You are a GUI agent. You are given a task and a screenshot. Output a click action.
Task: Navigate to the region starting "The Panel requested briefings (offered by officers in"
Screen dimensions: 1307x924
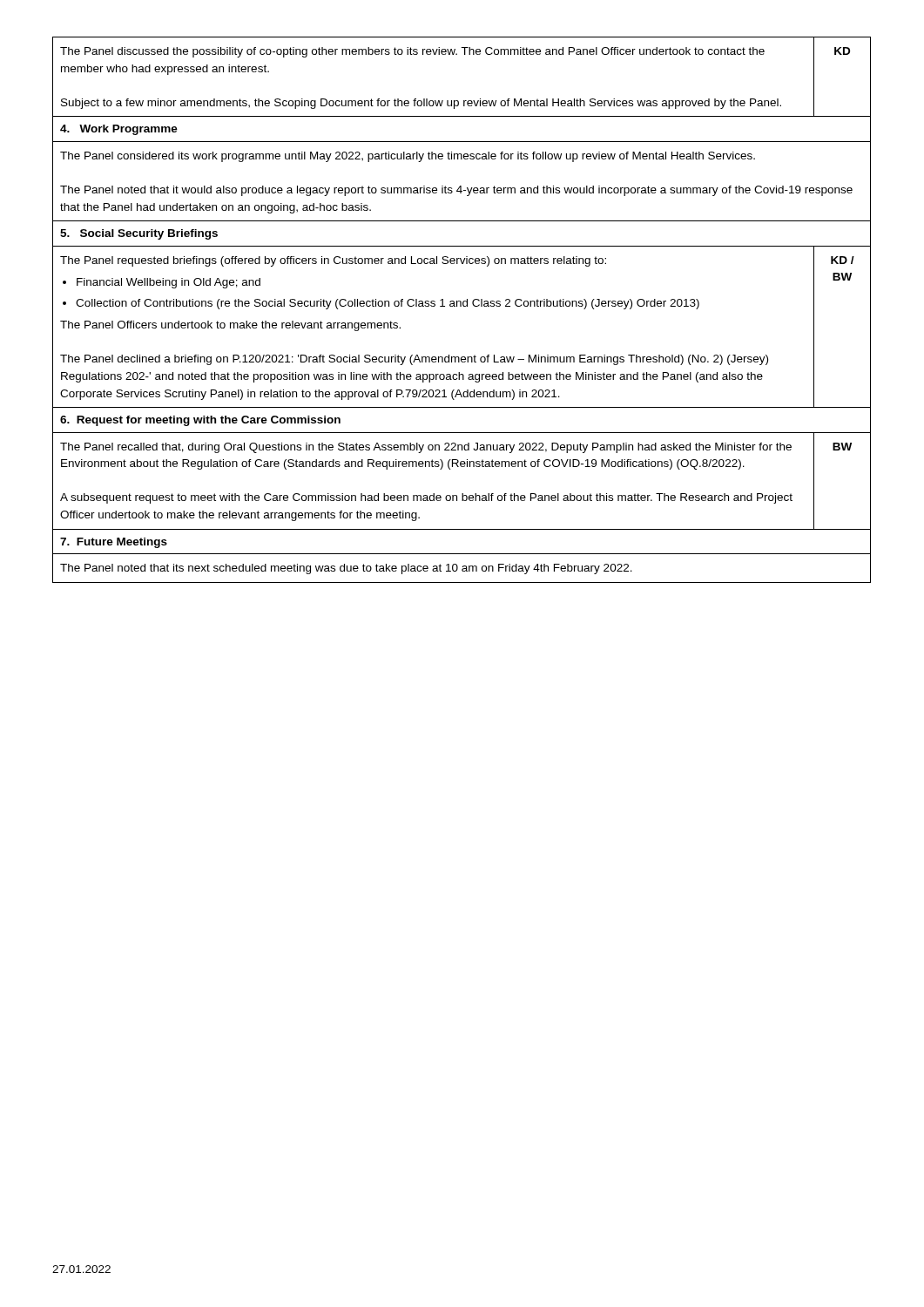(x=333, y=261)
